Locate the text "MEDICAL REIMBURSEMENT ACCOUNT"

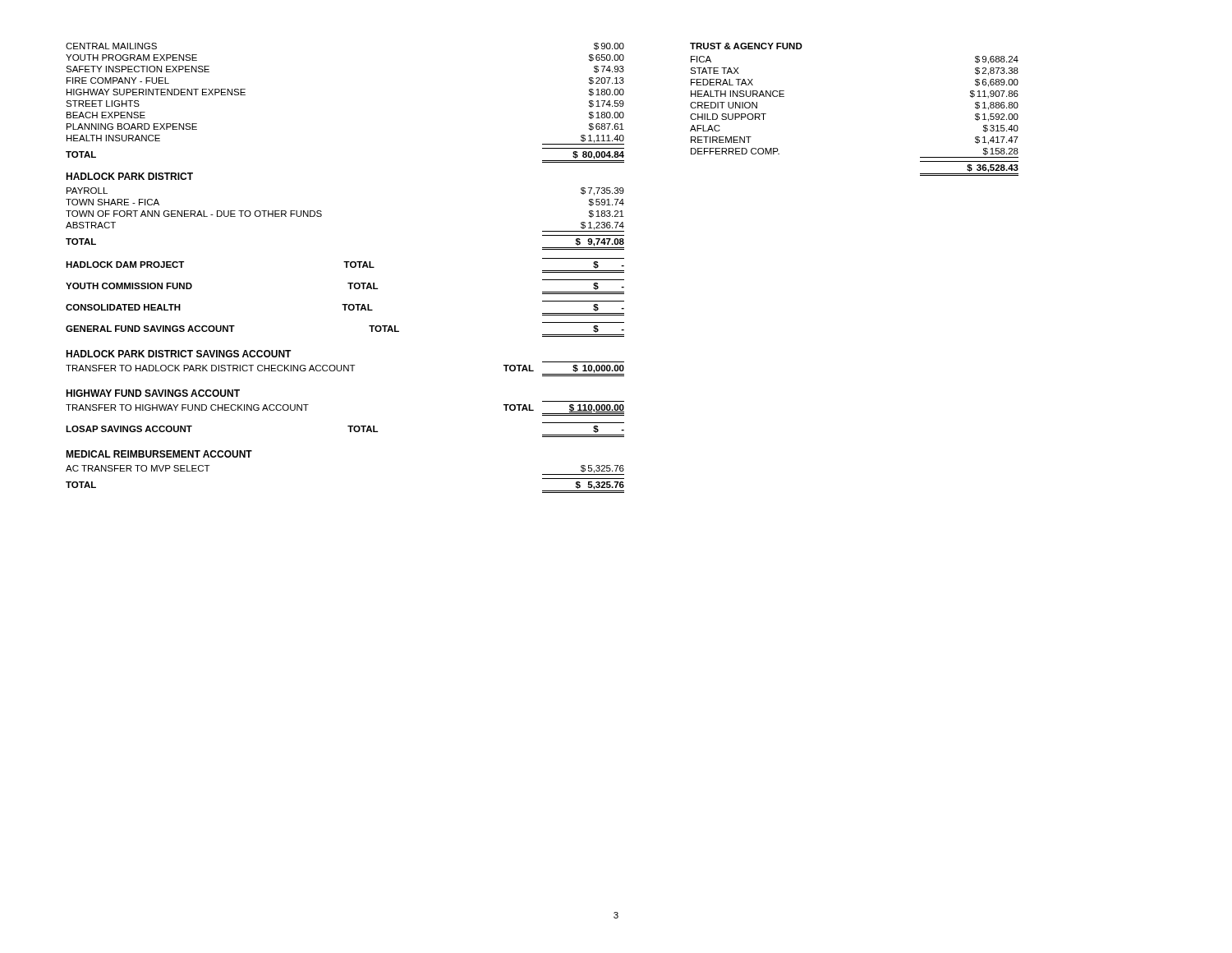(x=159, y=454)
